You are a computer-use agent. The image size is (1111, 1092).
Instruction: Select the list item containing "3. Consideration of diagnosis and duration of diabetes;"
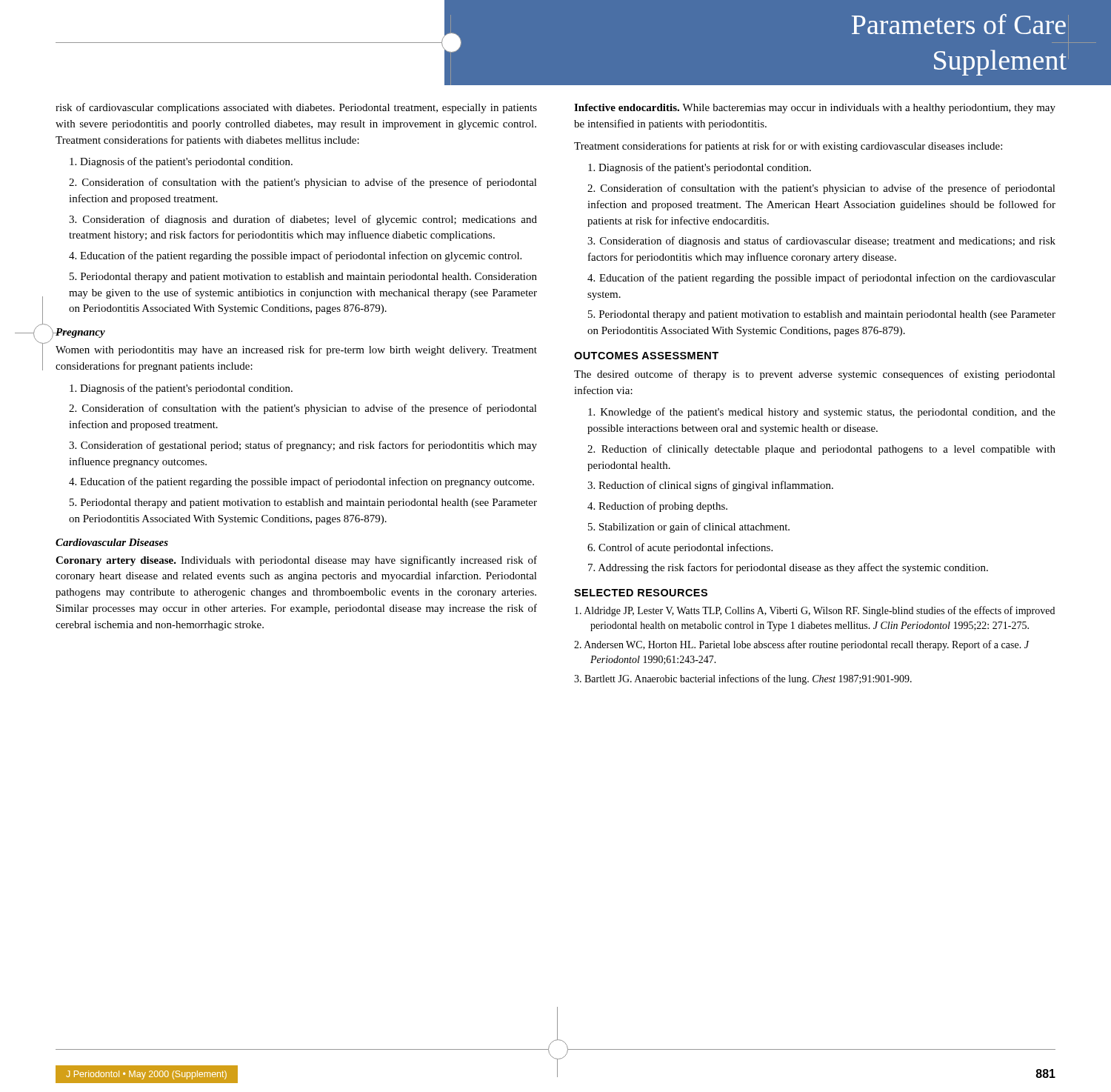pos(303,227)
